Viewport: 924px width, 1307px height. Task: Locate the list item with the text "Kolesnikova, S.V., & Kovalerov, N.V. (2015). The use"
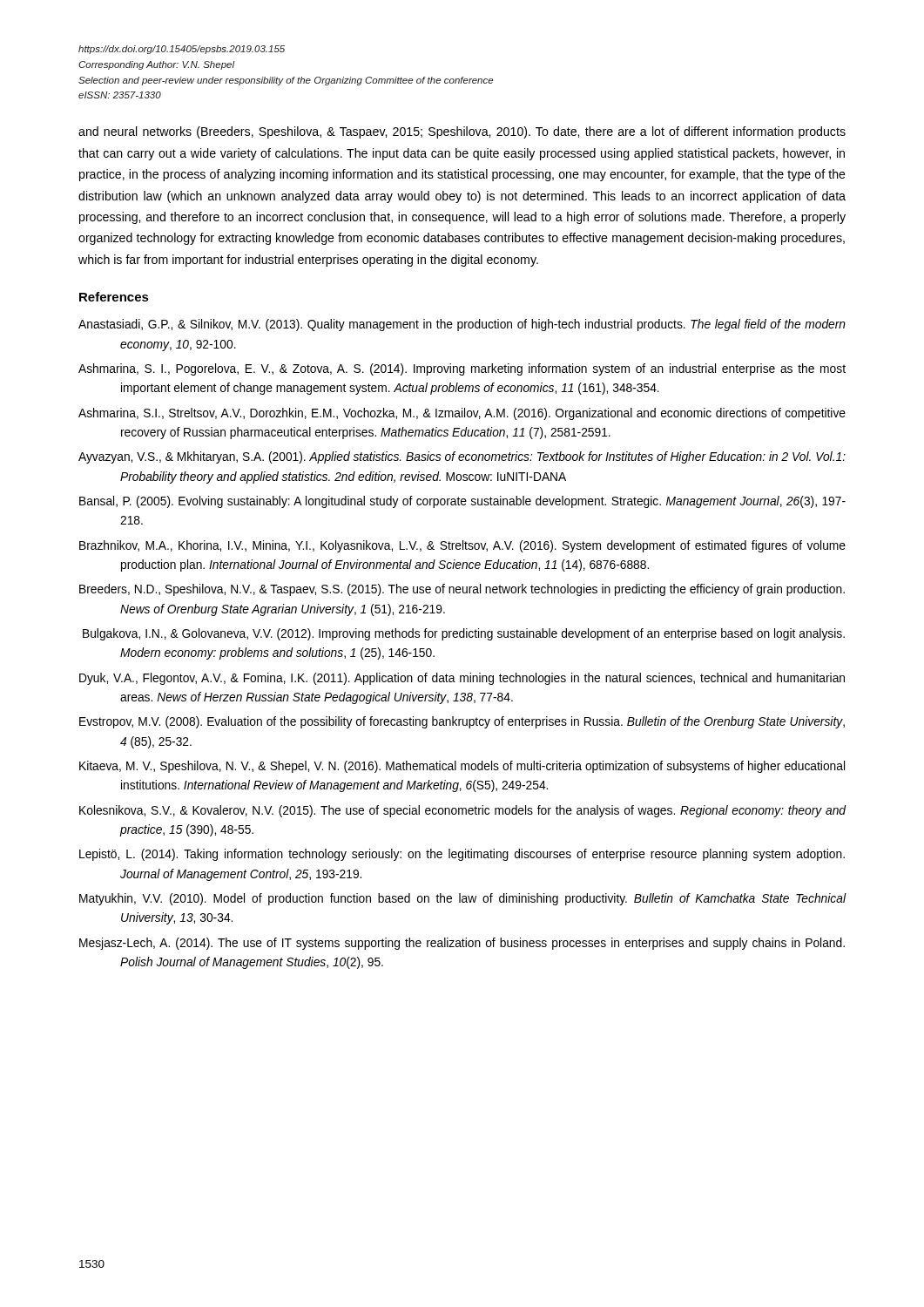pyautogui.click(x=462, y=820)
